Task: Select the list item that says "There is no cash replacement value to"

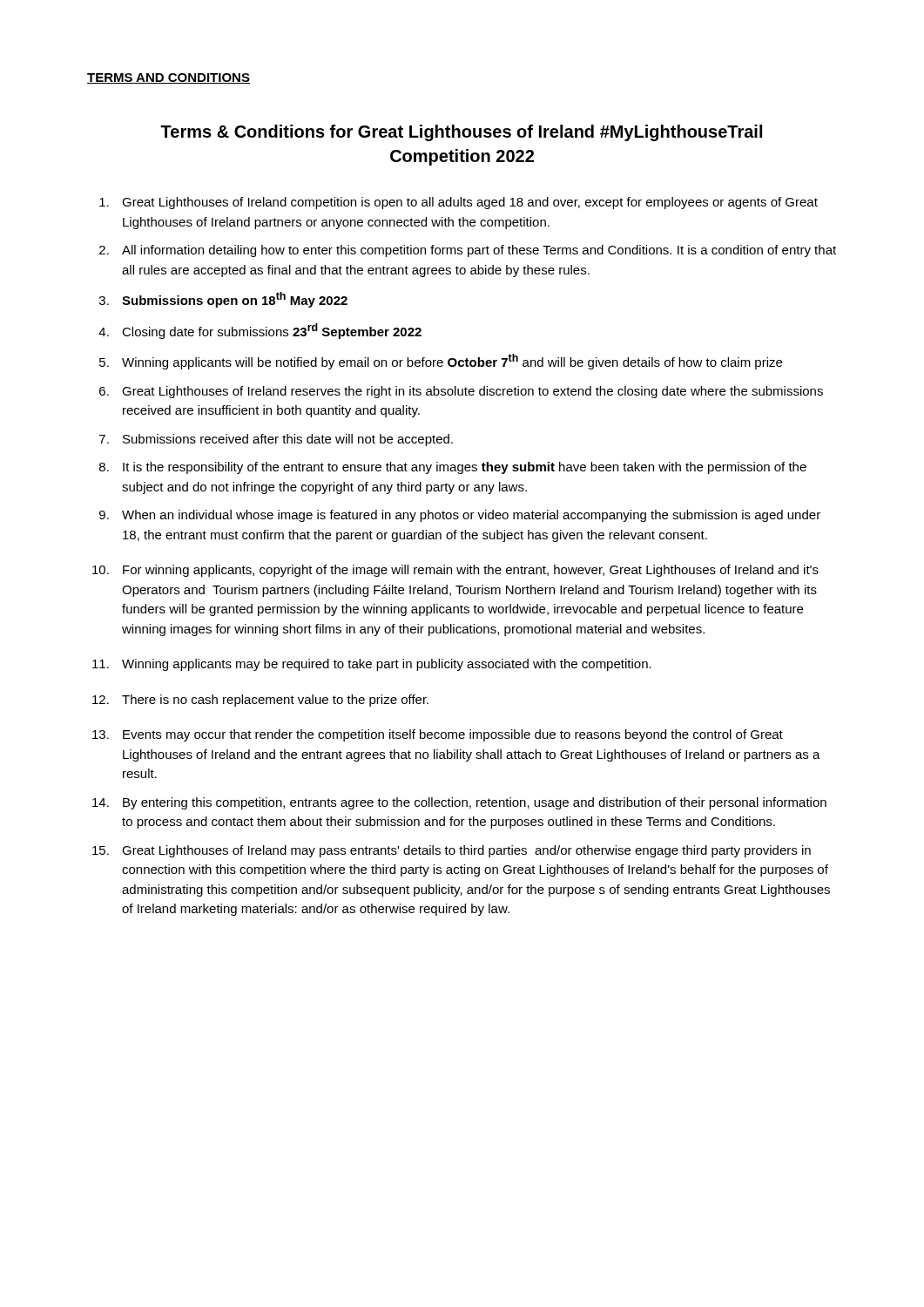Action: coord(276,699)
